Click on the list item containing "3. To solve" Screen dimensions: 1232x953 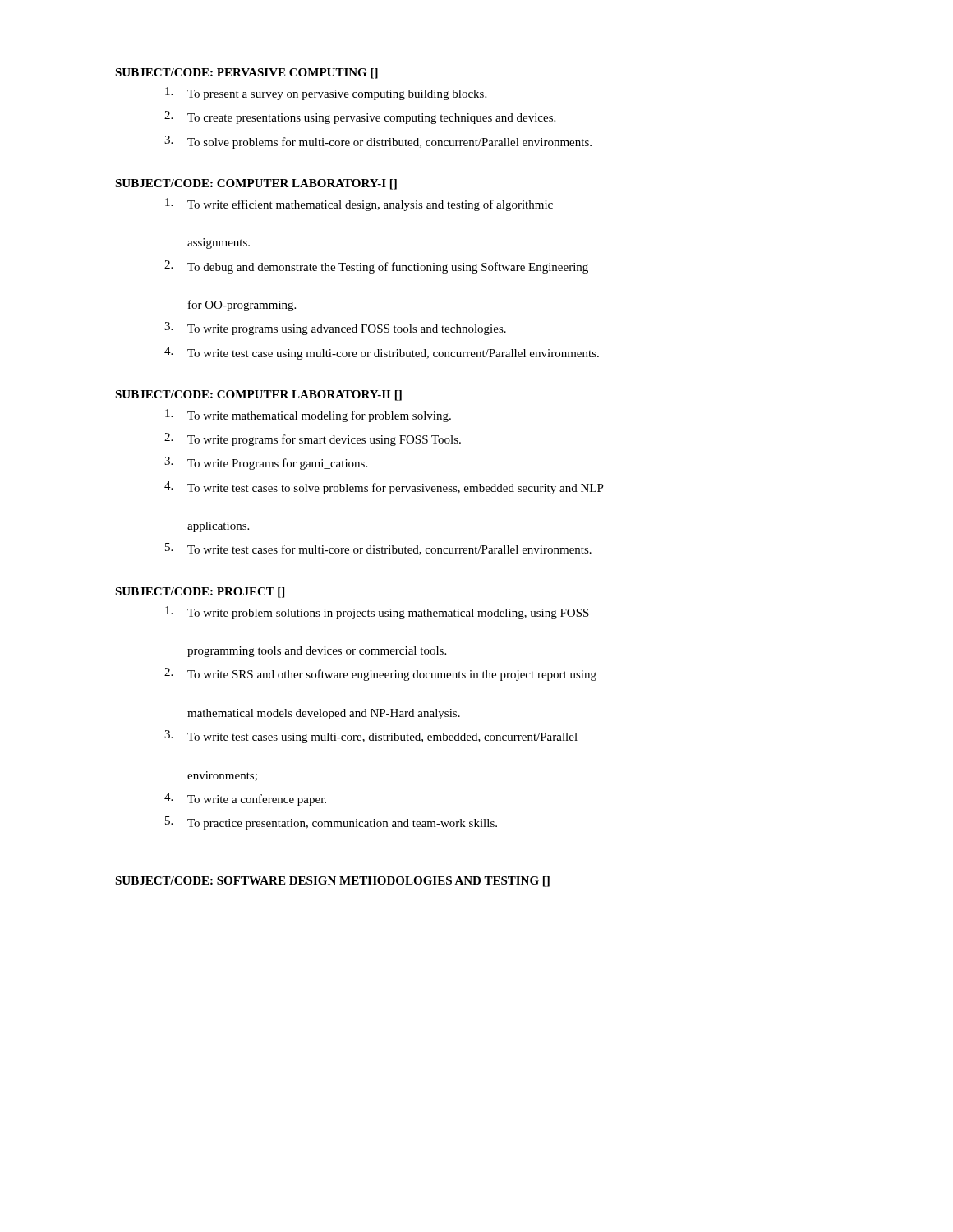[378, 142]
